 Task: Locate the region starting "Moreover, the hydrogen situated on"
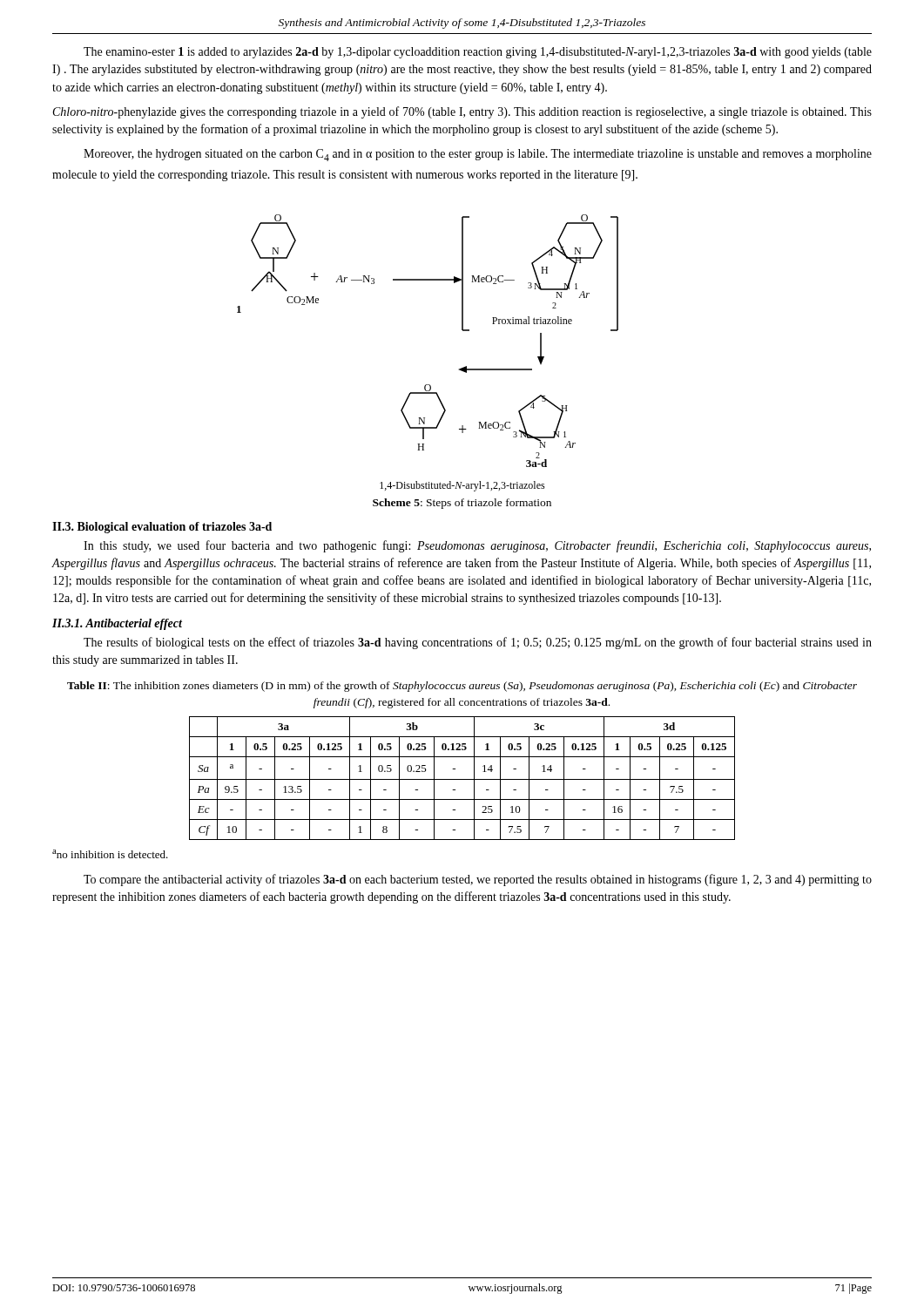[x=462, y=165]
